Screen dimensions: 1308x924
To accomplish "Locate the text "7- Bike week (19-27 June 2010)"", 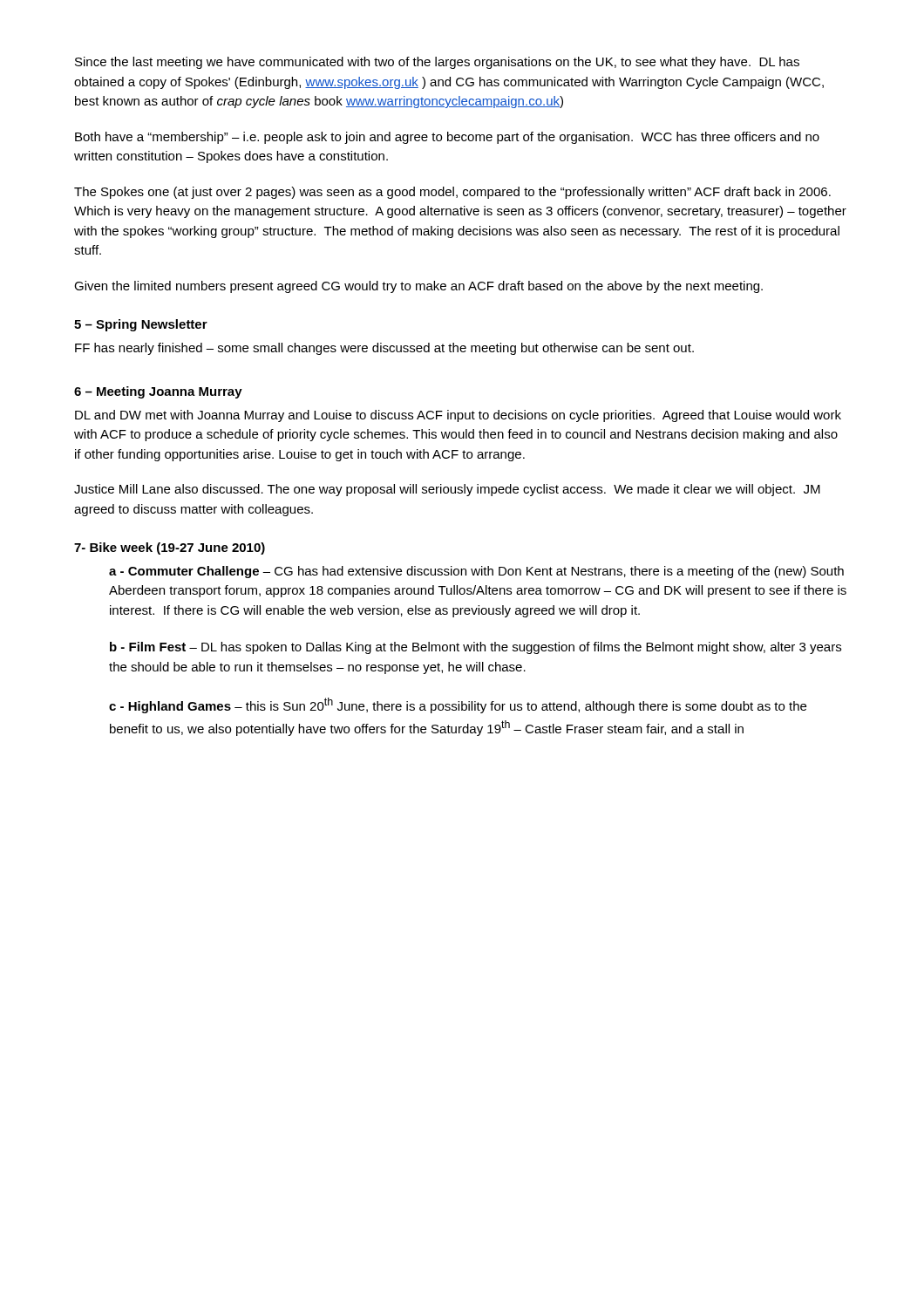I will [170, 547].
